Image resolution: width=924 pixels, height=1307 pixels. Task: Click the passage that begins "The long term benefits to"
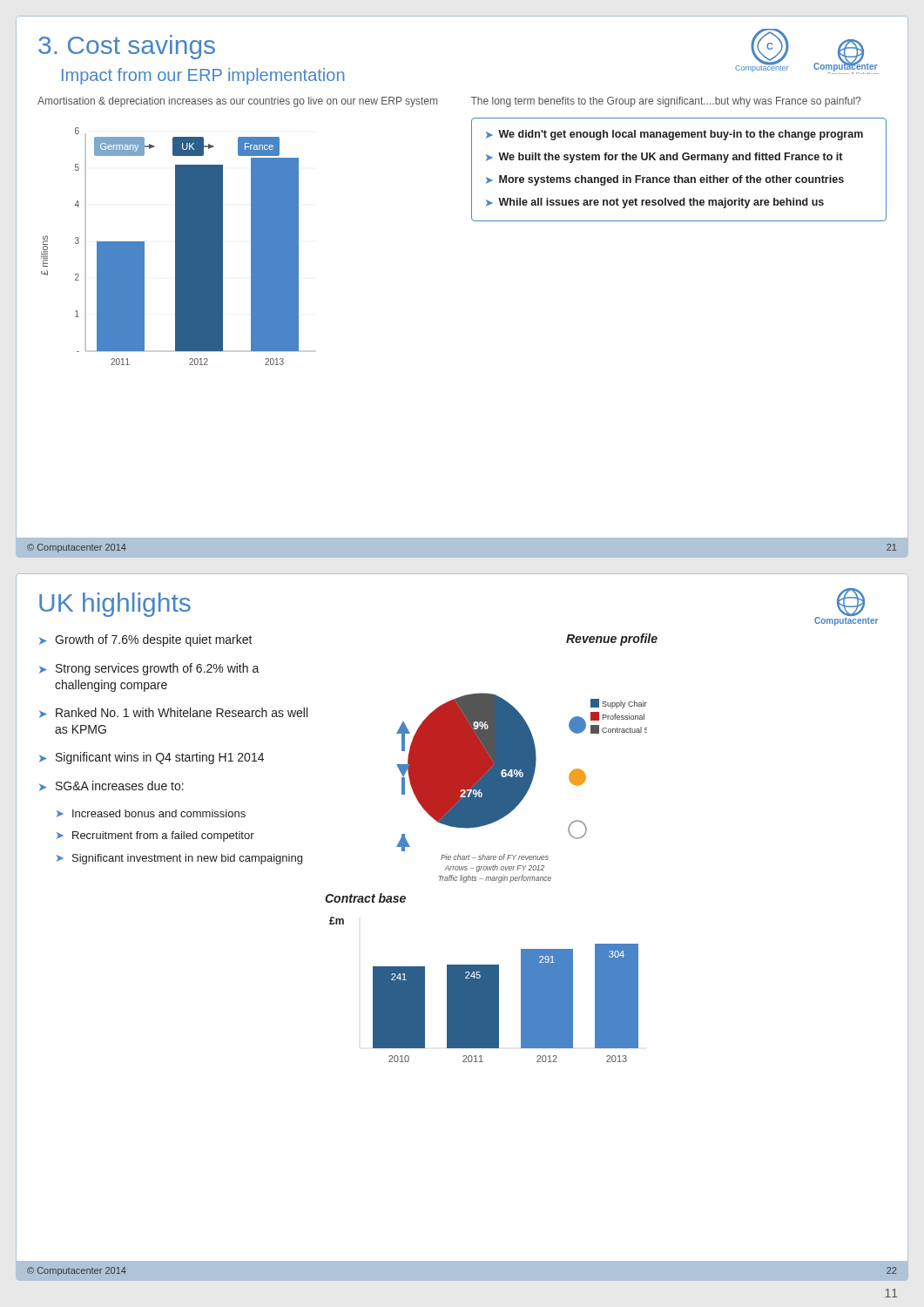(x=666, y=101)
